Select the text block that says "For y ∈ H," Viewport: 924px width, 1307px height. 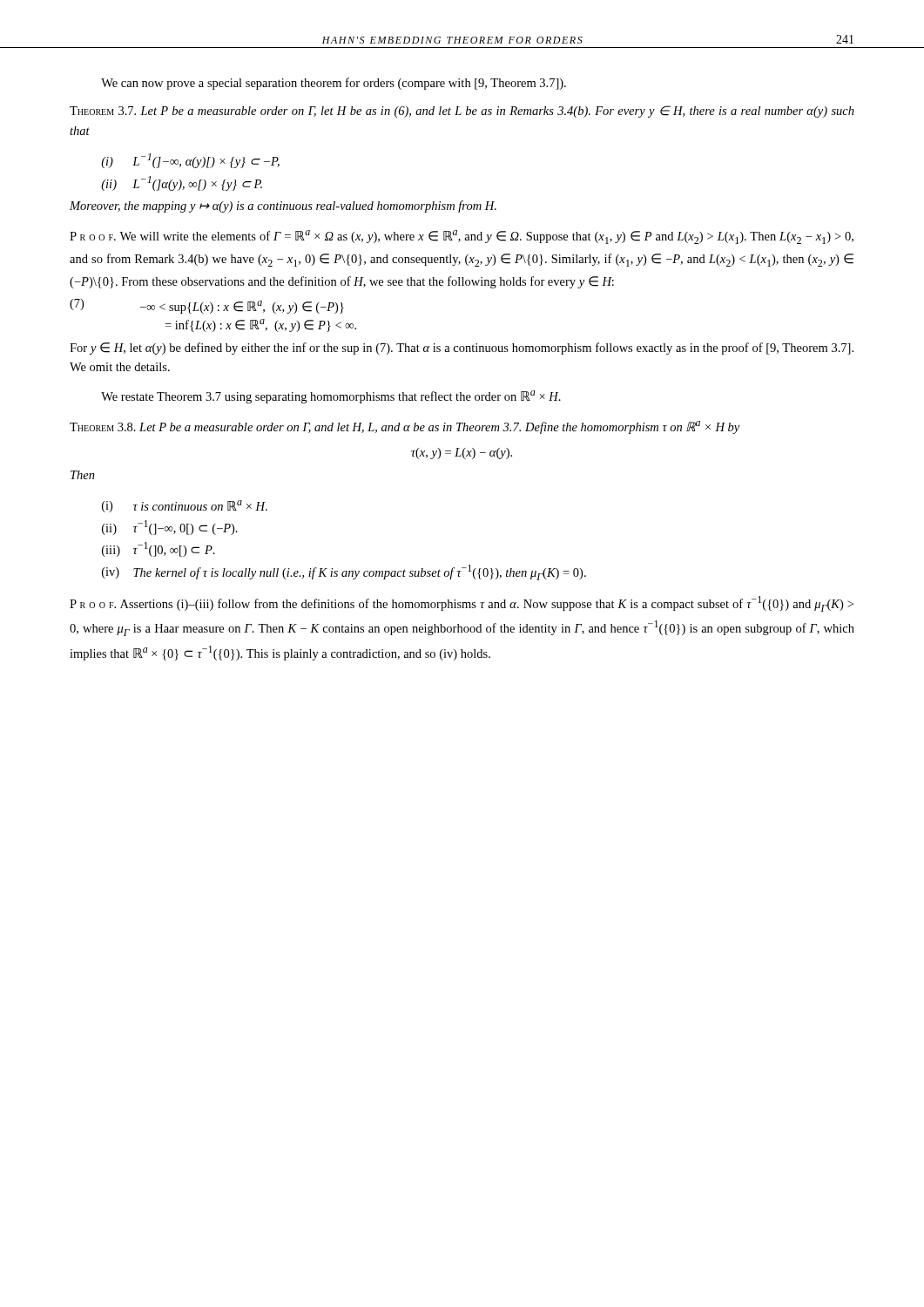click(462, 357)
